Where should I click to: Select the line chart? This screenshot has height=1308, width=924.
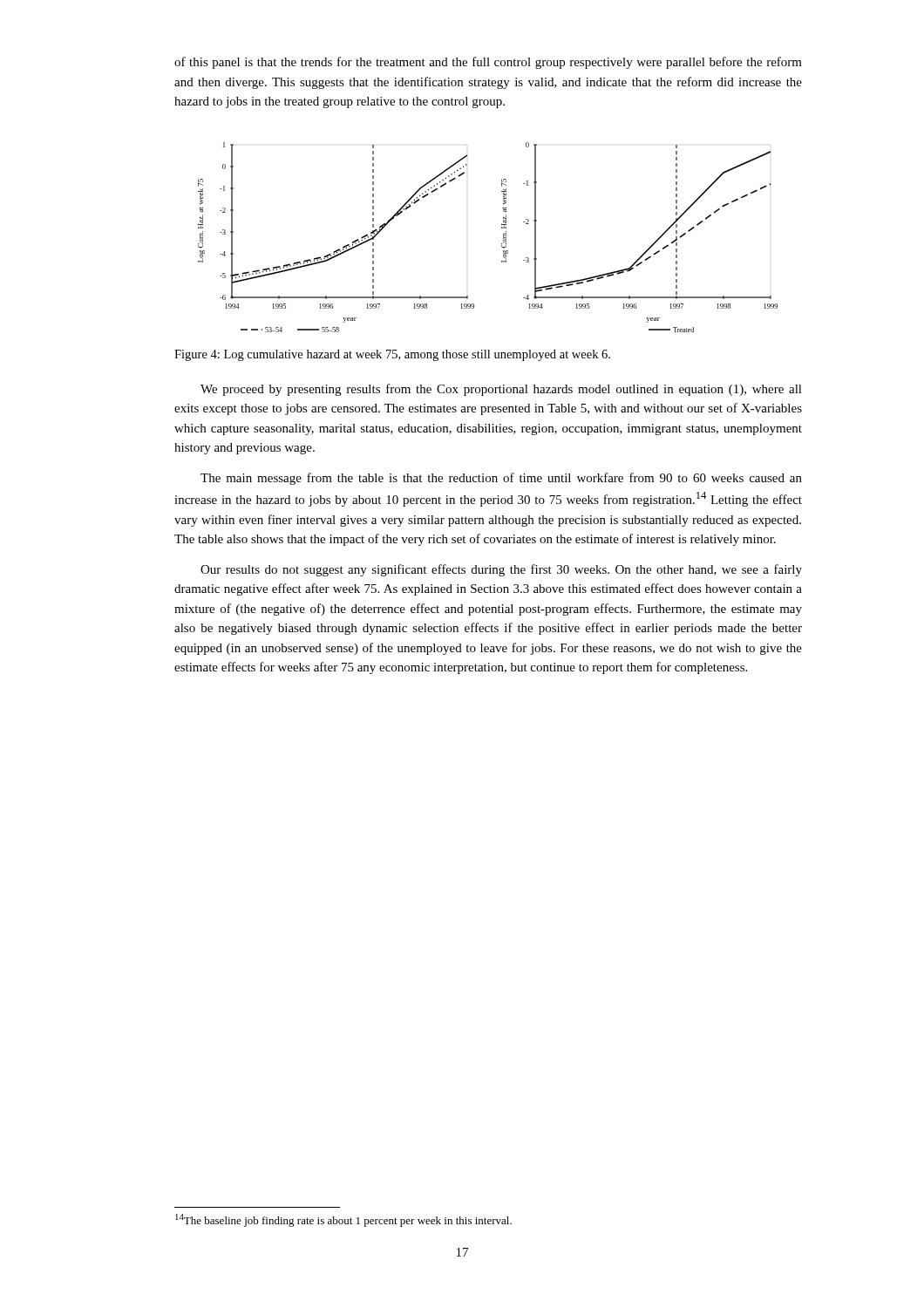(x=488, y=236)
